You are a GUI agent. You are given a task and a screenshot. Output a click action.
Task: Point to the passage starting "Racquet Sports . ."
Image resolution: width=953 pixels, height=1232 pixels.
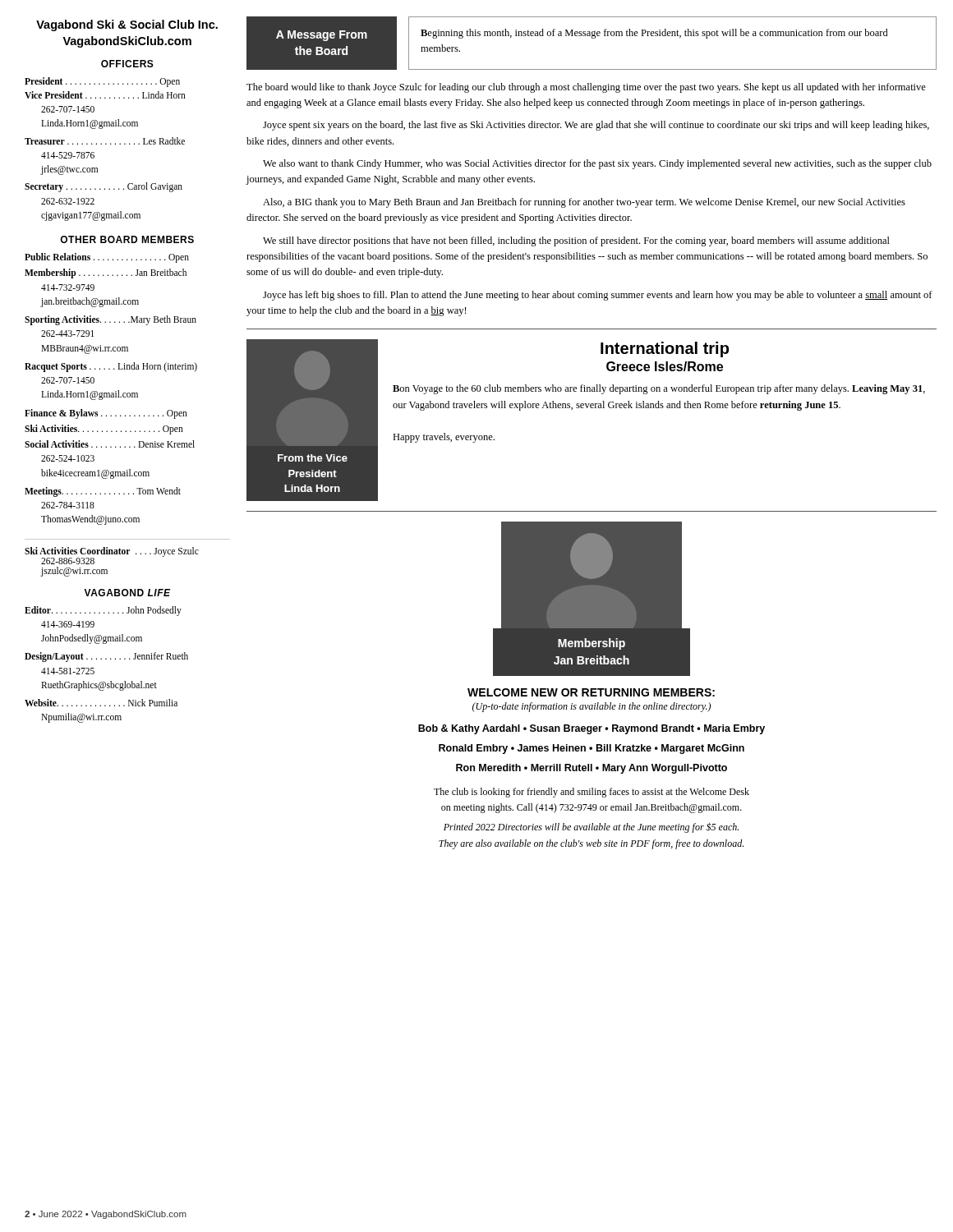pos(127,382)
